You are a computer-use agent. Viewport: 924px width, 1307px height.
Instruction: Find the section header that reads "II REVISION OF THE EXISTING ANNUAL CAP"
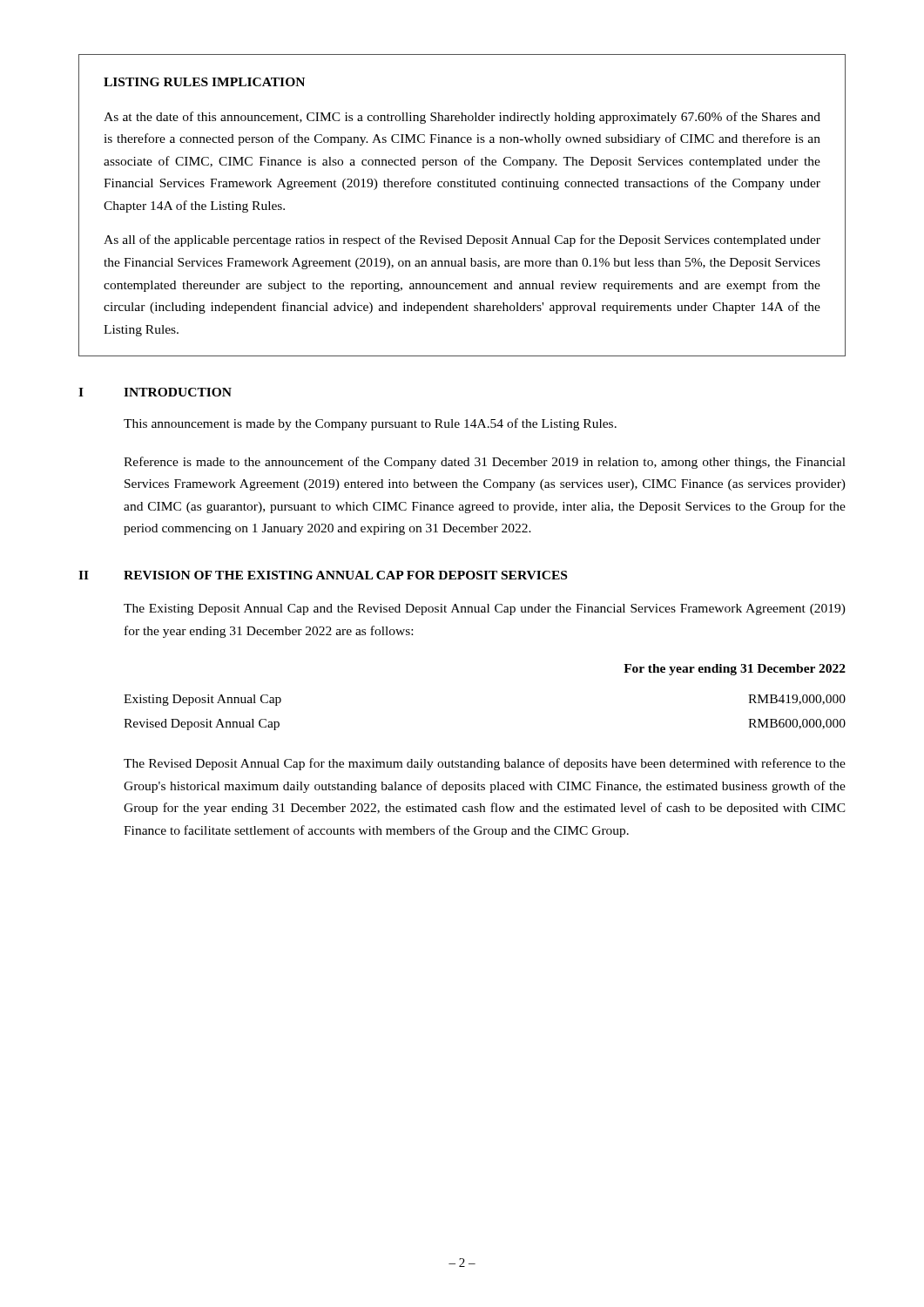[x=323, y=575]
